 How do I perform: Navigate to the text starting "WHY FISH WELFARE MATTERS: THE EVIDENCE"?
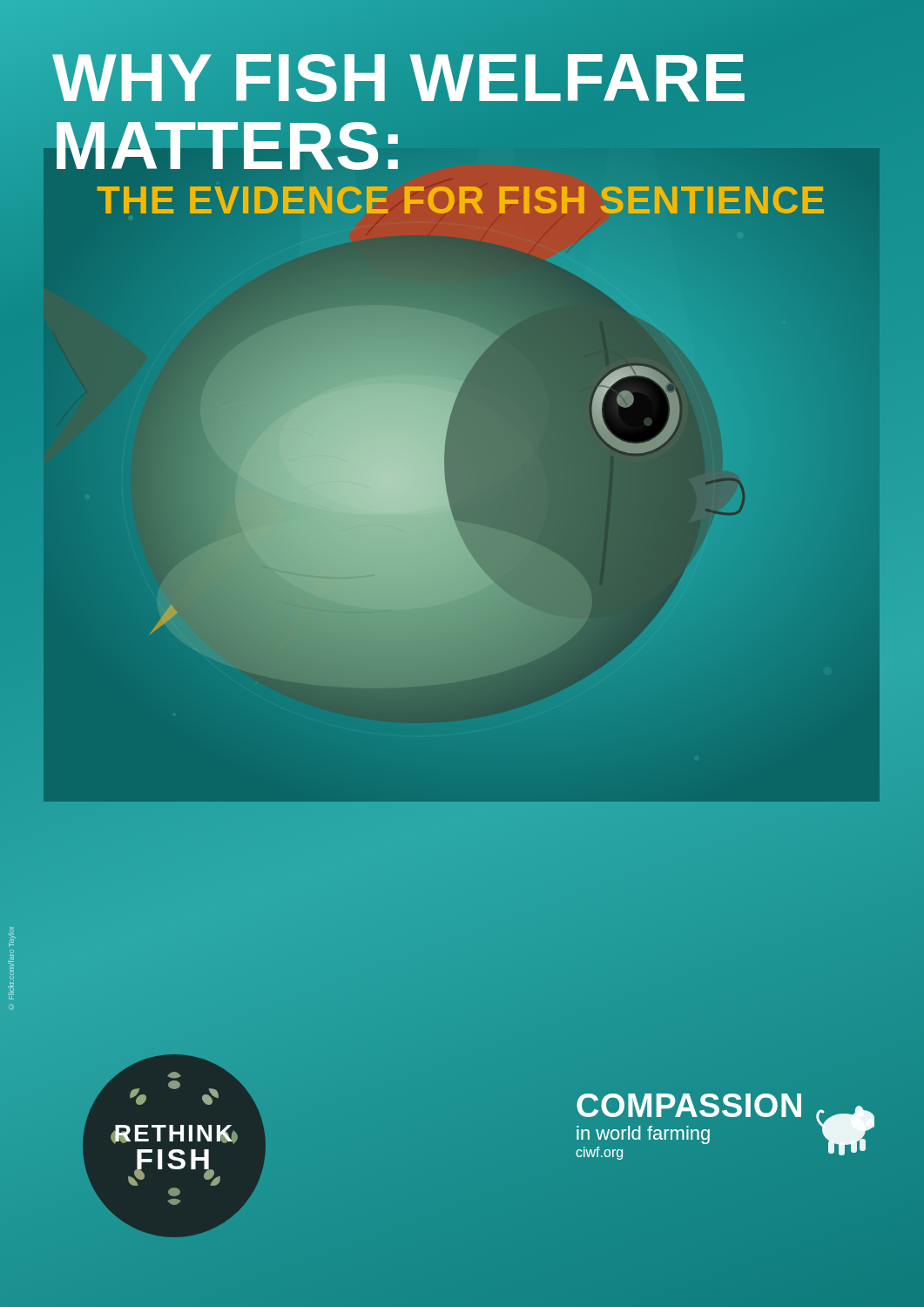(462, 133)
